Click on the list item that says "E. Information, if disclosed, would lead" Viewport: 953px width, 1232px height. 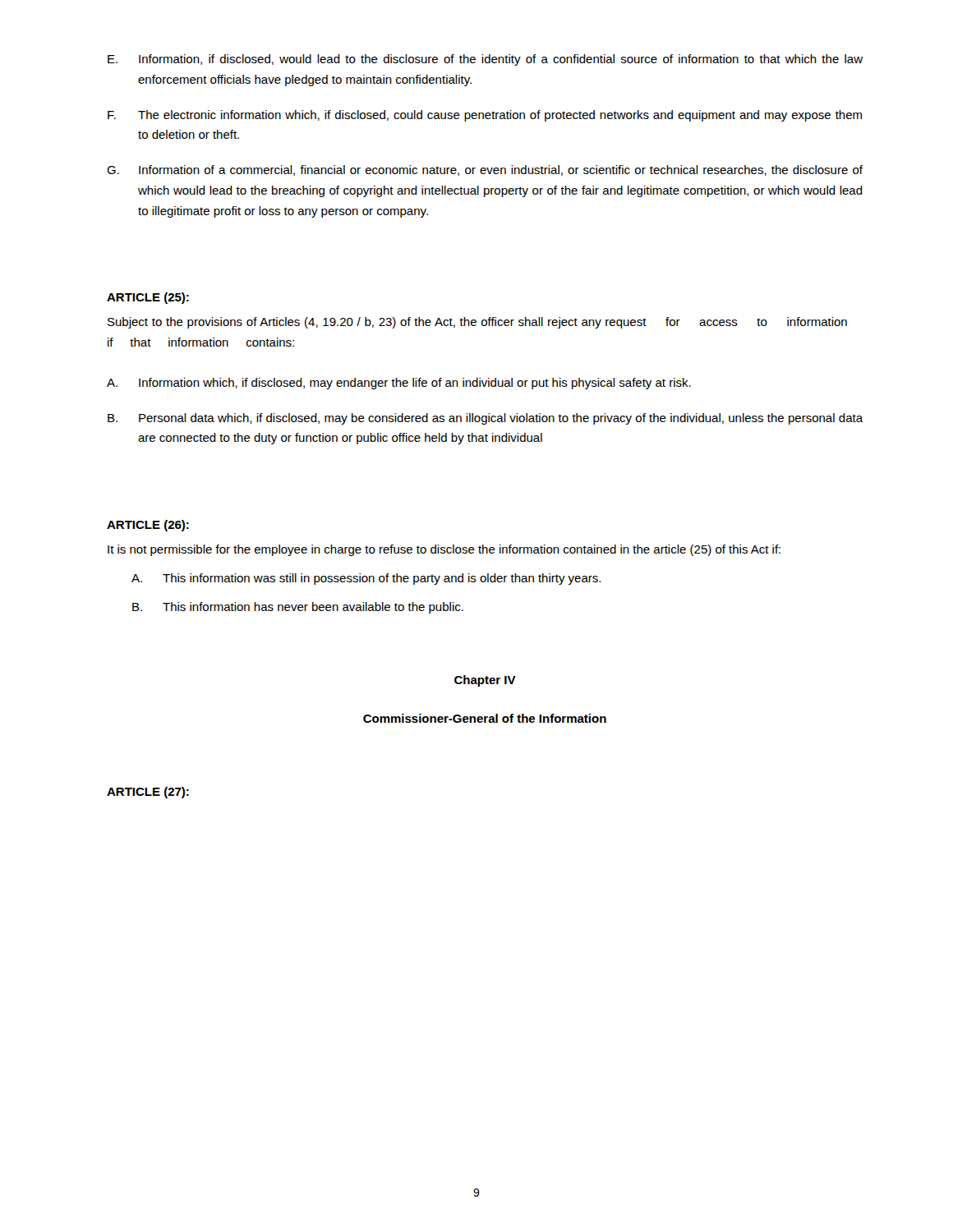click(485, 70)
